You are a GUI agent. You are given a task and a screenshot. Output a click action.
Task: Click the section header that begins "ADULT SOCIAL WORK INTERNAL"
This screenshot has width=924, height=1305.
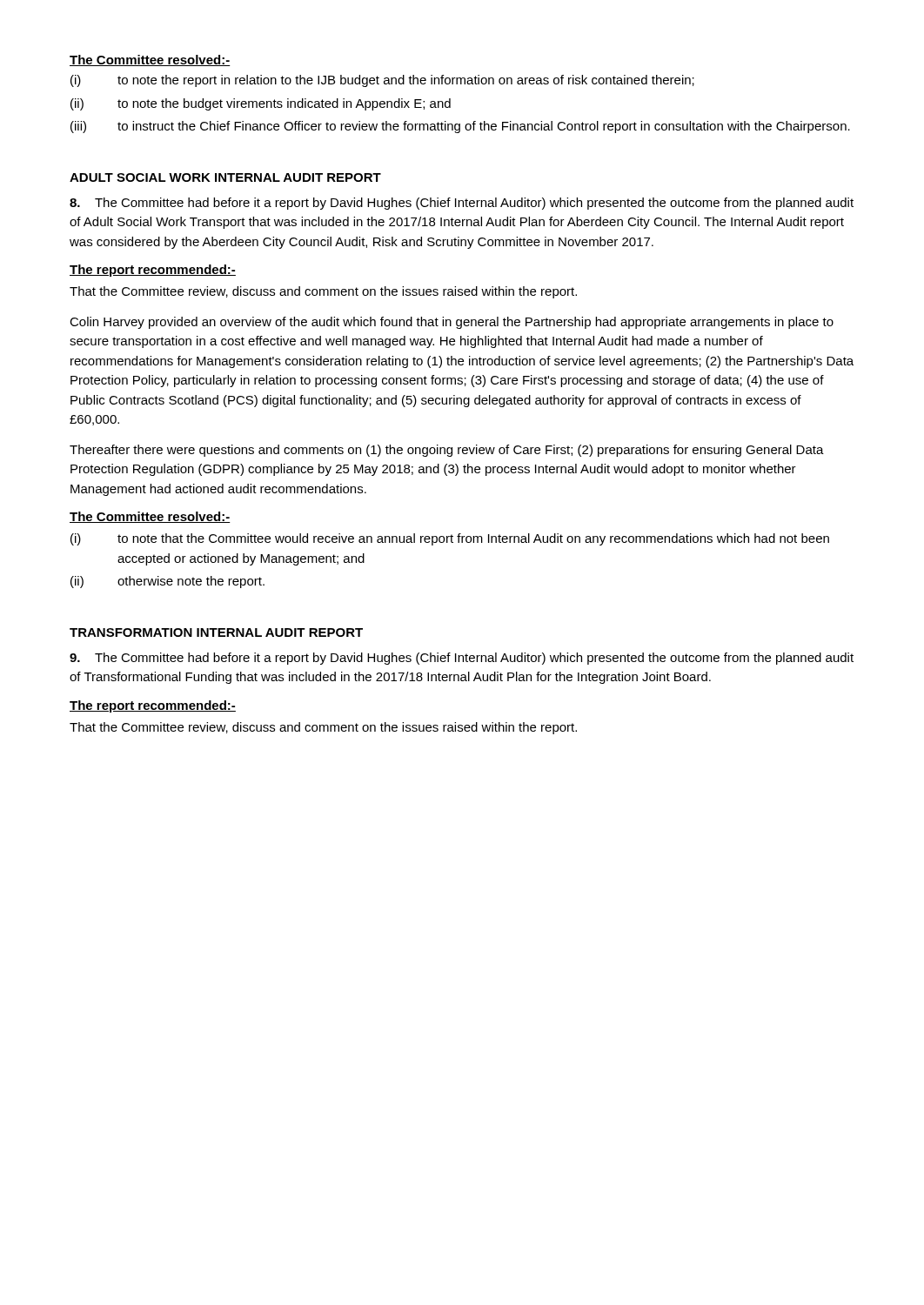point(225,177)
